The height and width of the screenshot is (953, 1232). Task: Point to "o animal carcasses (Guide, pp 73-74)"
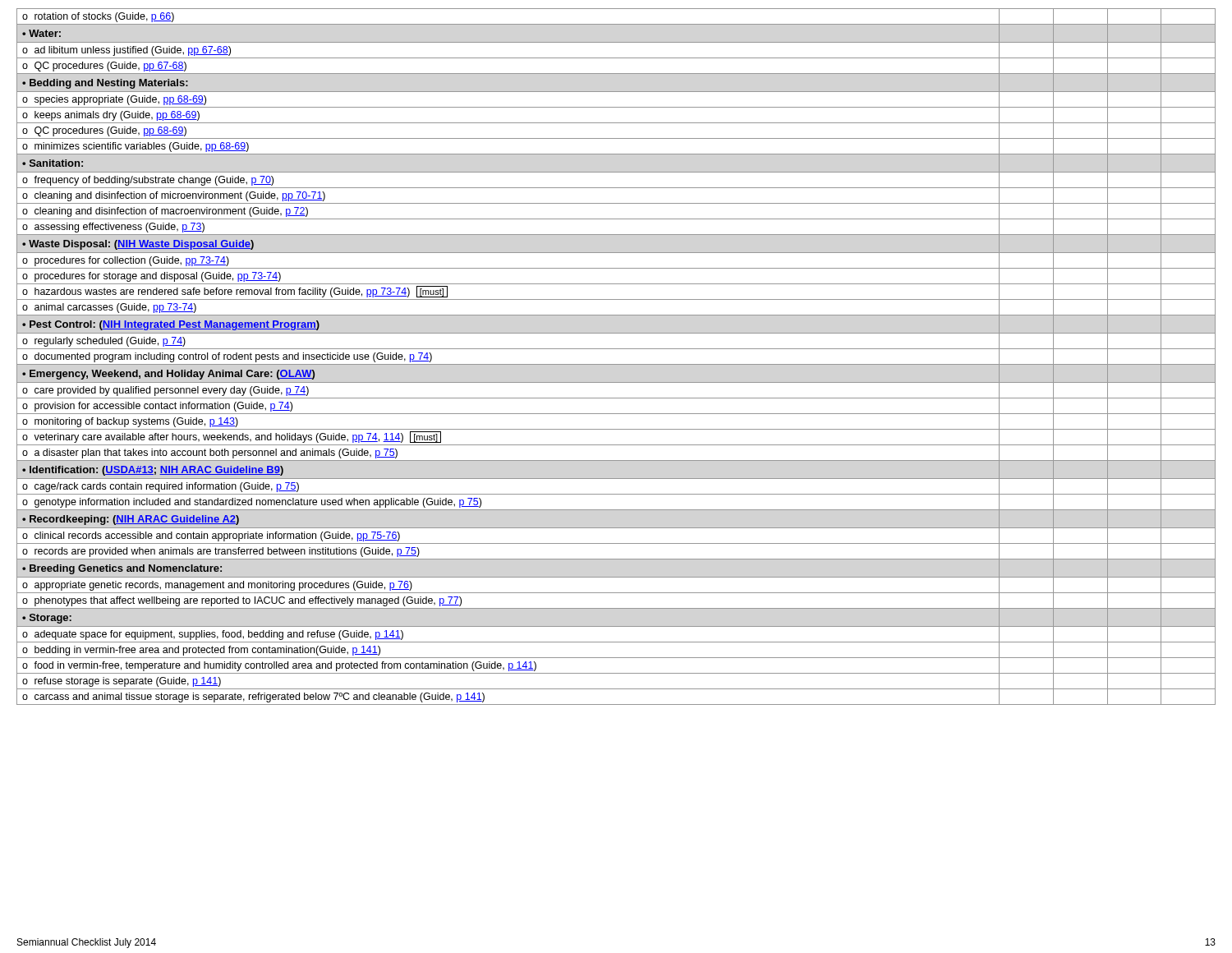click(616, 307)
